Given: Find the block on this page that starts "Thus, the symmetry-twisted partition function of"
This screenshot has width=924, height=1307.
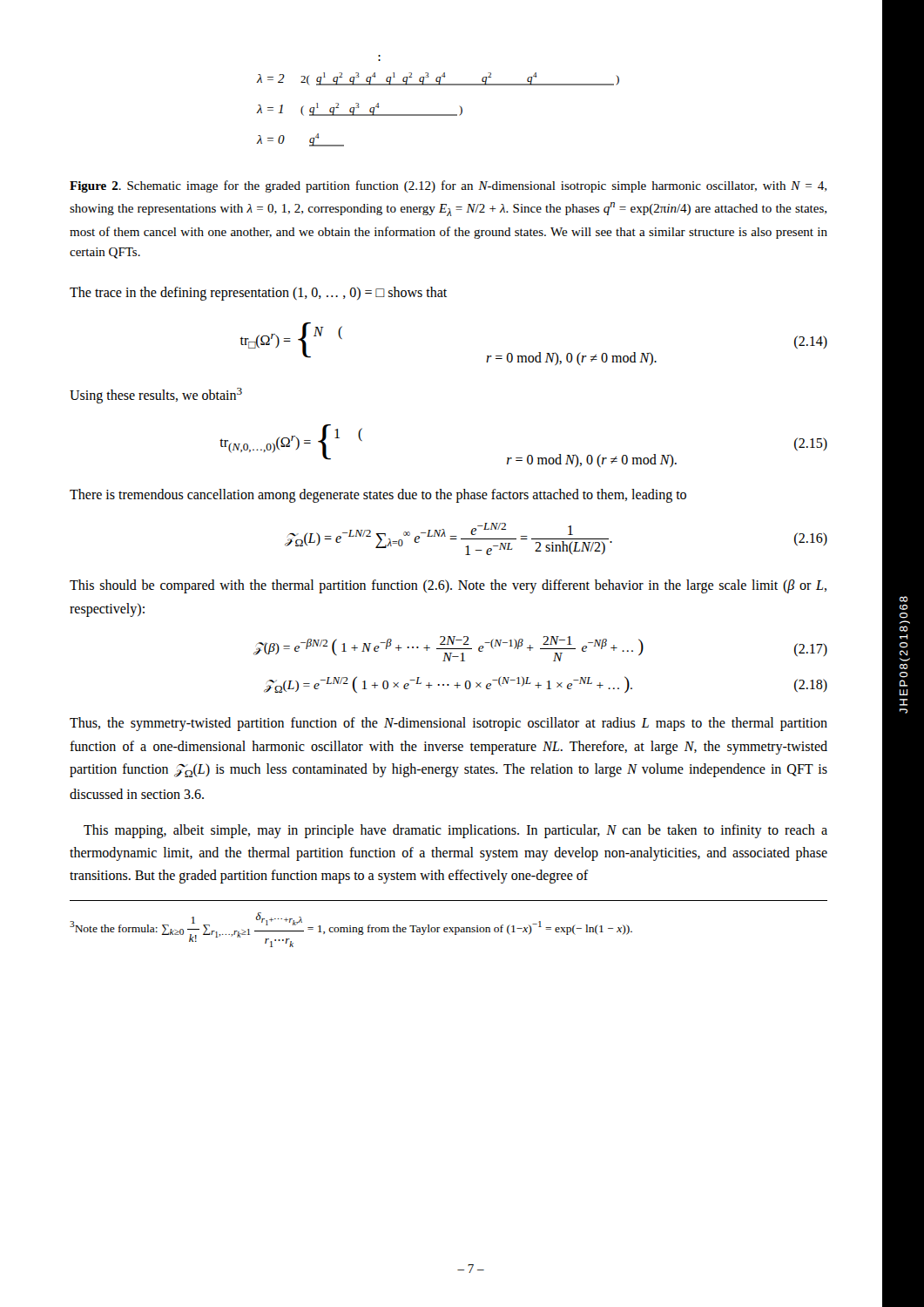Looking at the screenshot, I should pos(449,759).
